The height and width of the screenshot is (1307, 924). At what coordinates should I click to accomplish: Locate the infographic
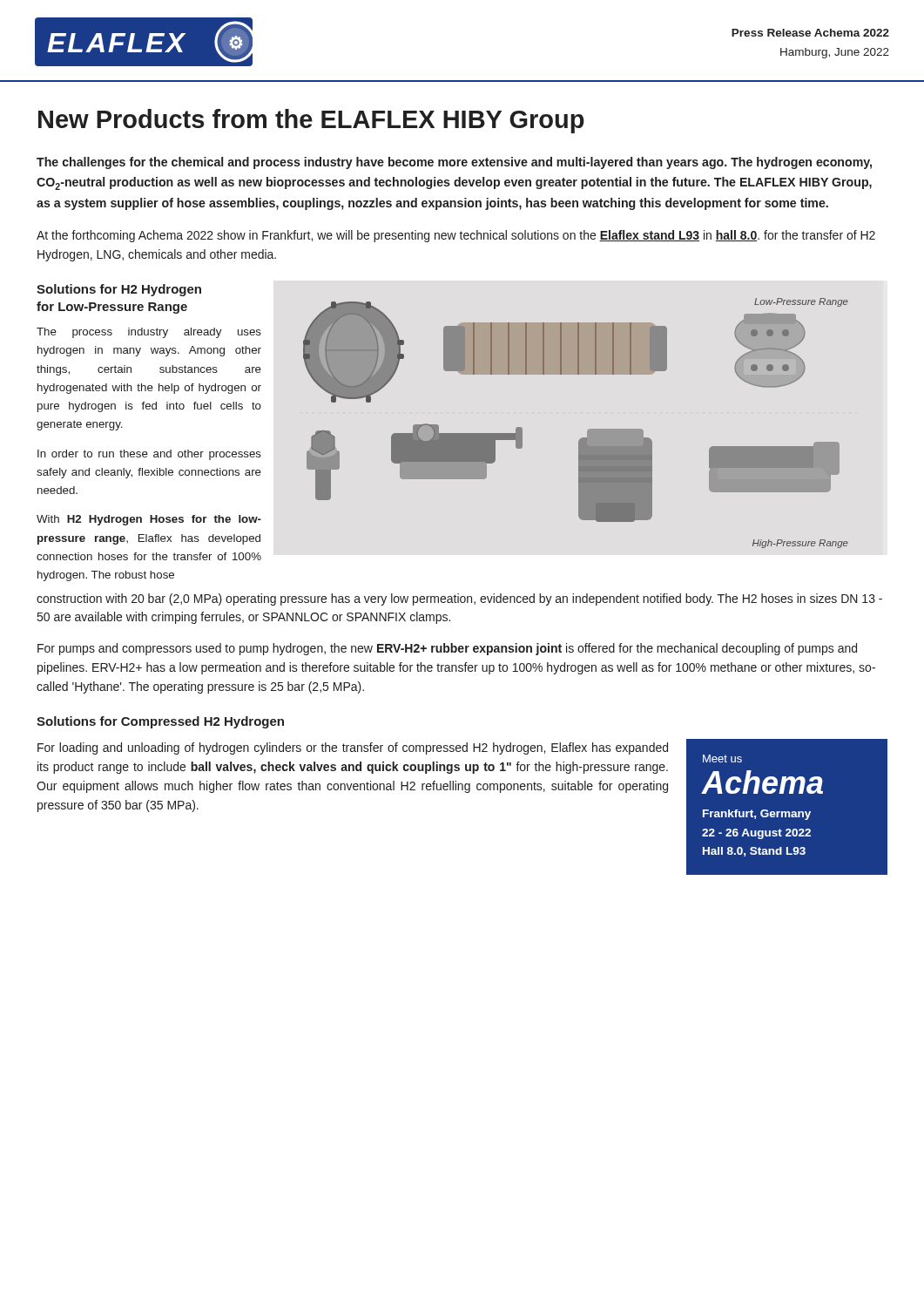[787, 807]
